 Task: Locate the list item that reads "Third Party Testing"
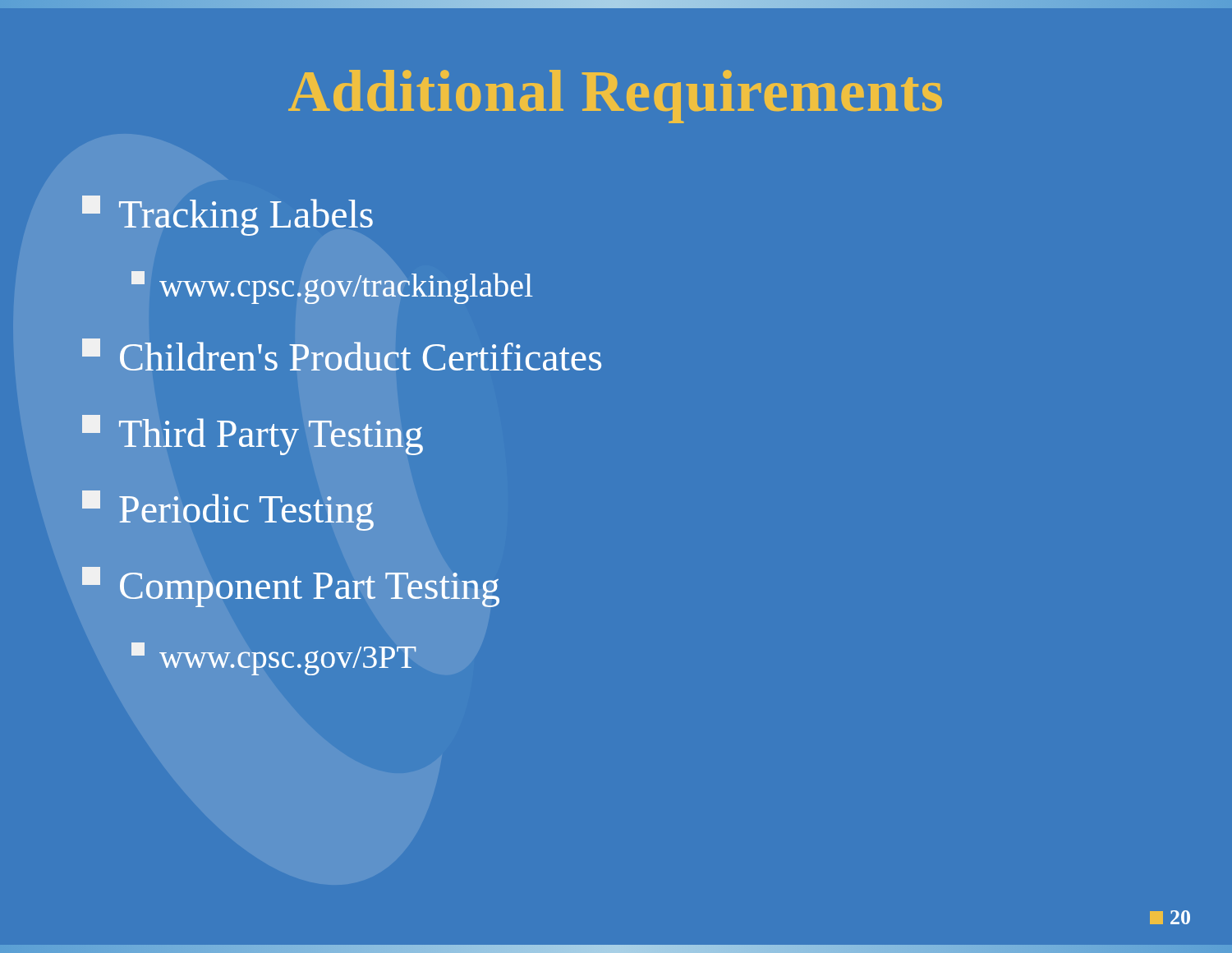coord(253,434)
